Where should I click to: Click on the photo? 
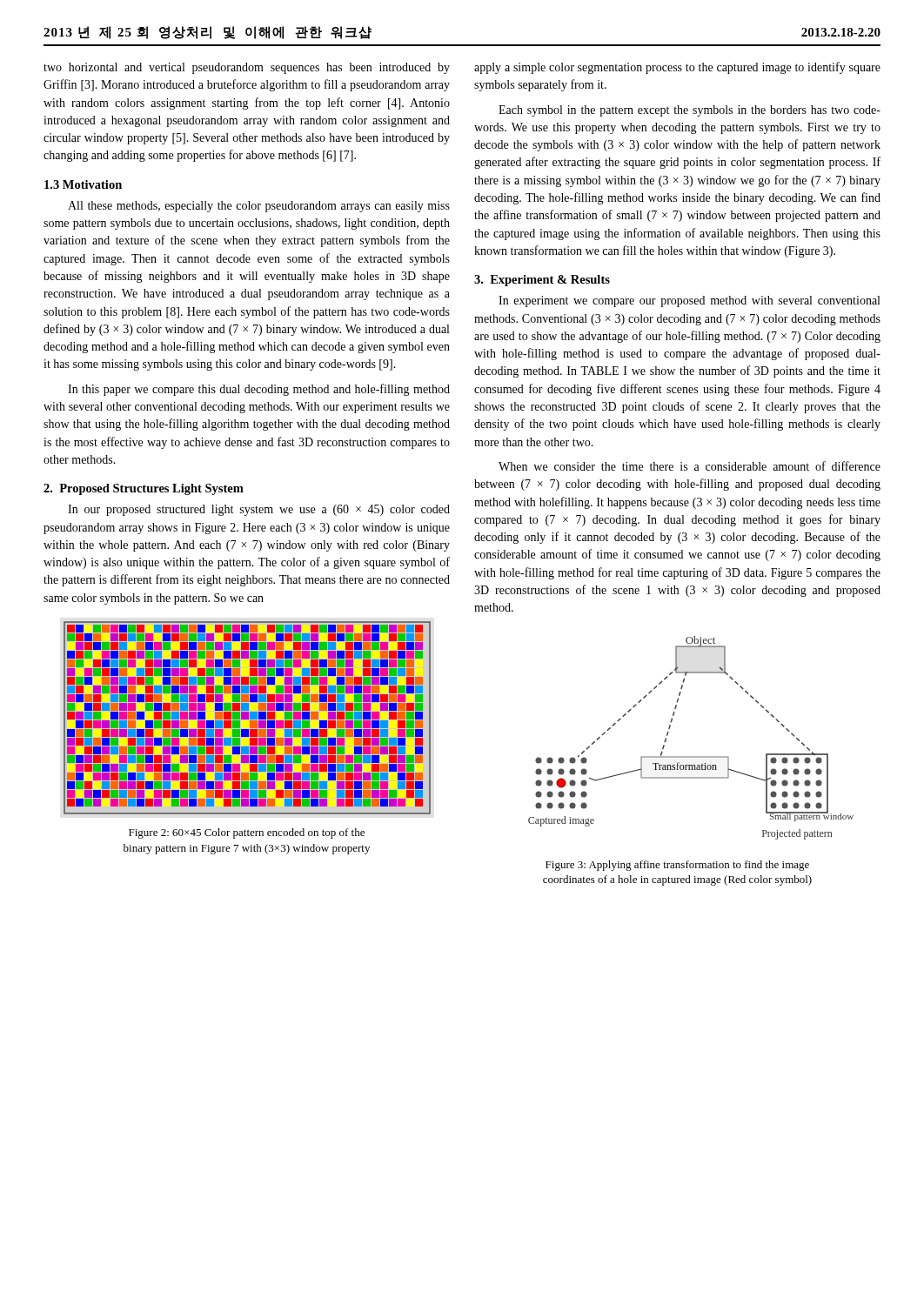pyautogui.click(x=247, y=719)
